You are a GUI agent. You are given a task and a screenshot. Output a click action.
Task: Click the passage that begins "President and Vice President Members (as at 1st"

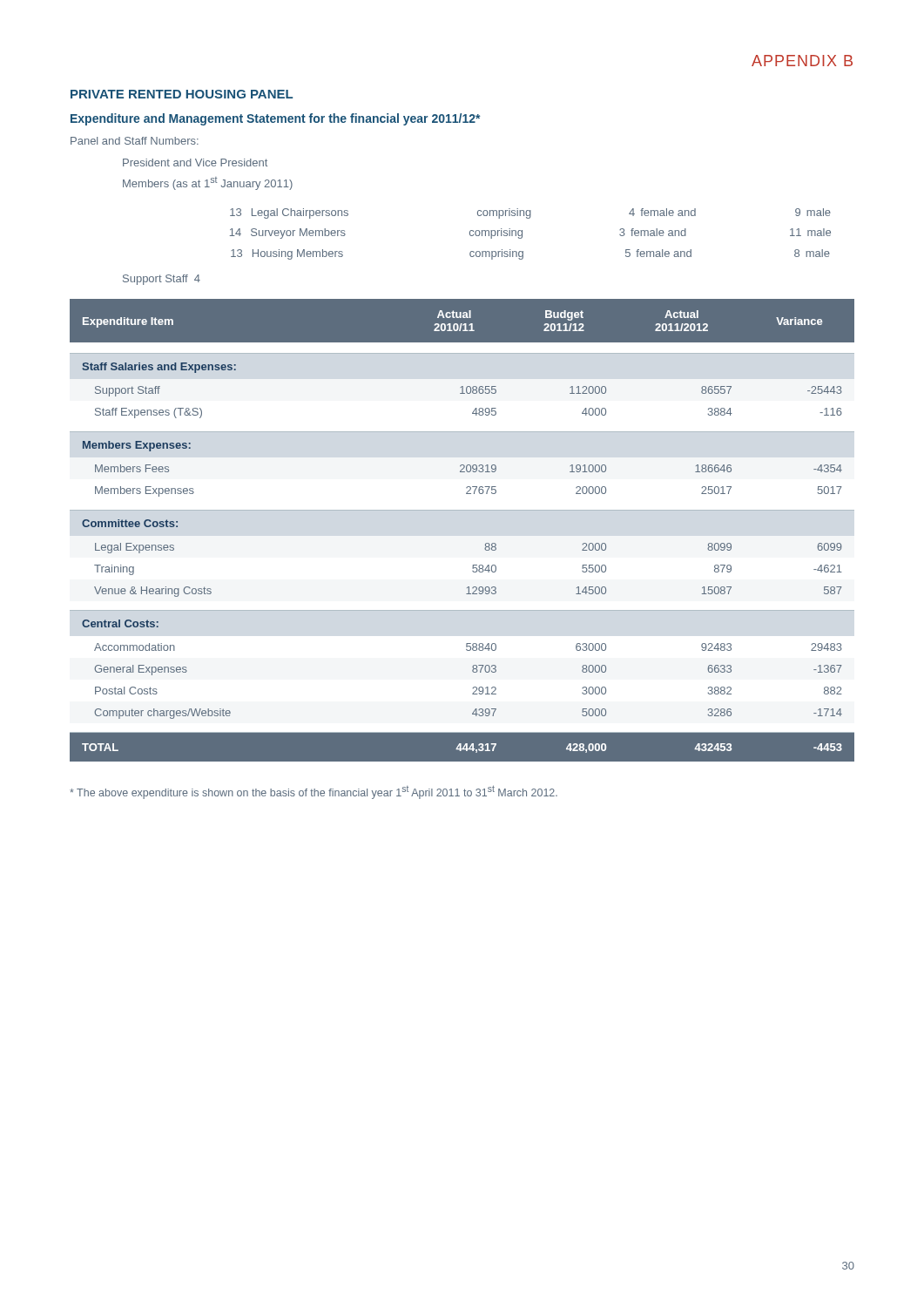click(x=207, y=173)
